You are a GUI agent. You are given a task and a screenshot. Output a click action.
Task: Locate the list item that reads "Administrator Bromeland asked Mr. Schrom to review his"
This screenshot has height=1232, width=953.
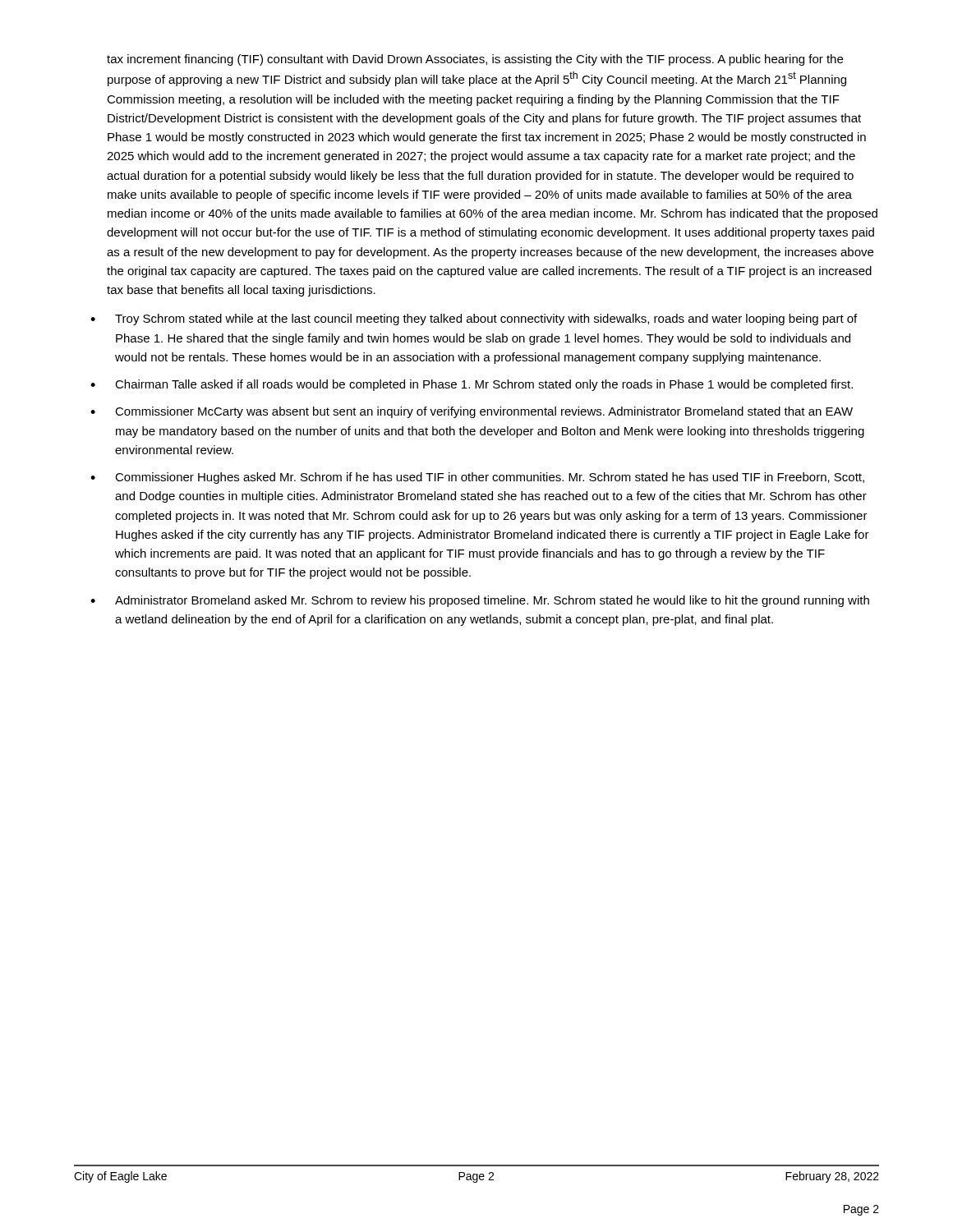(x=492, y=609)
